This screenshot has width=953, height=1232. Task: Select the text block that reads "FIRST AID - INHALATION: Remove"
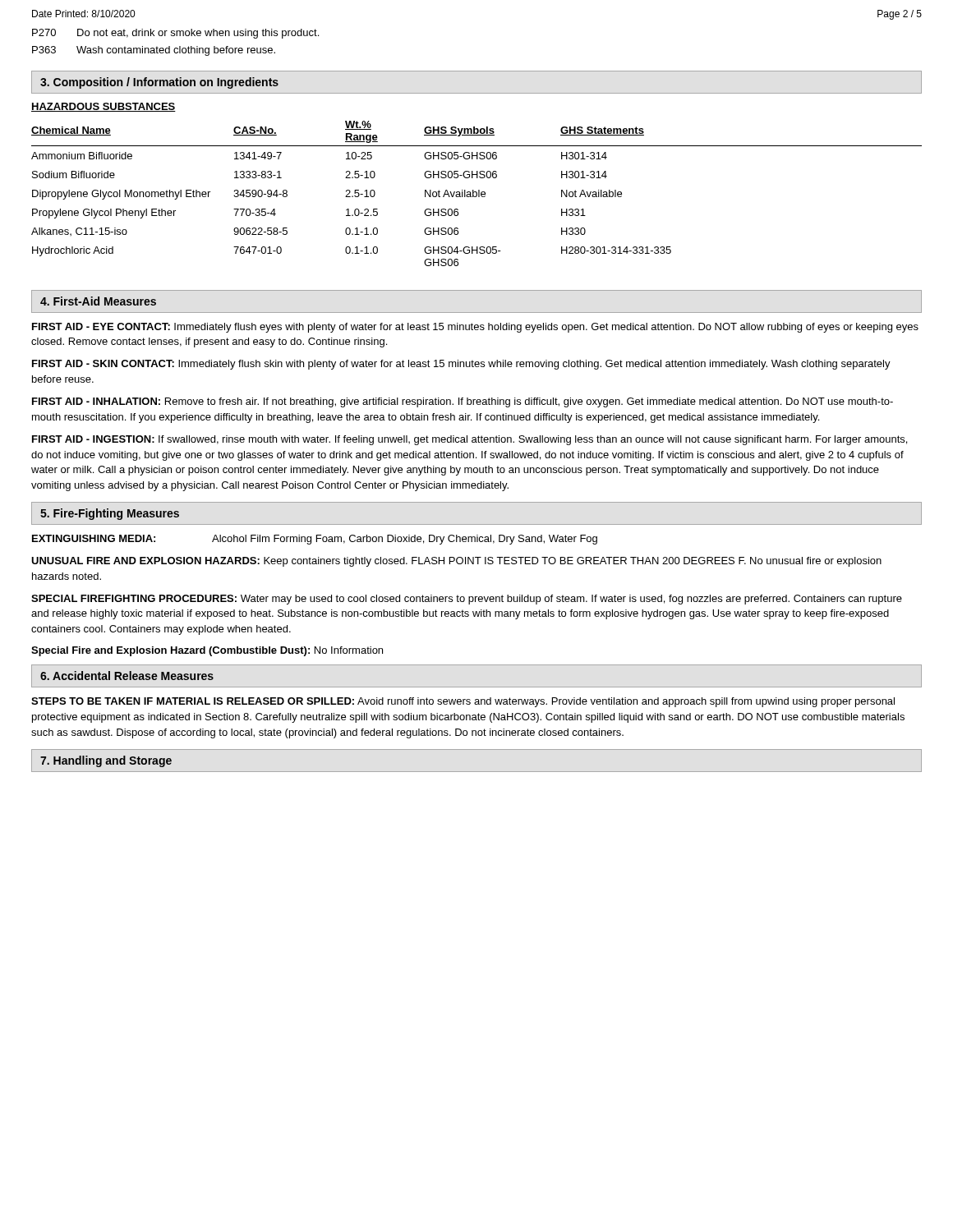pos(462,409)
